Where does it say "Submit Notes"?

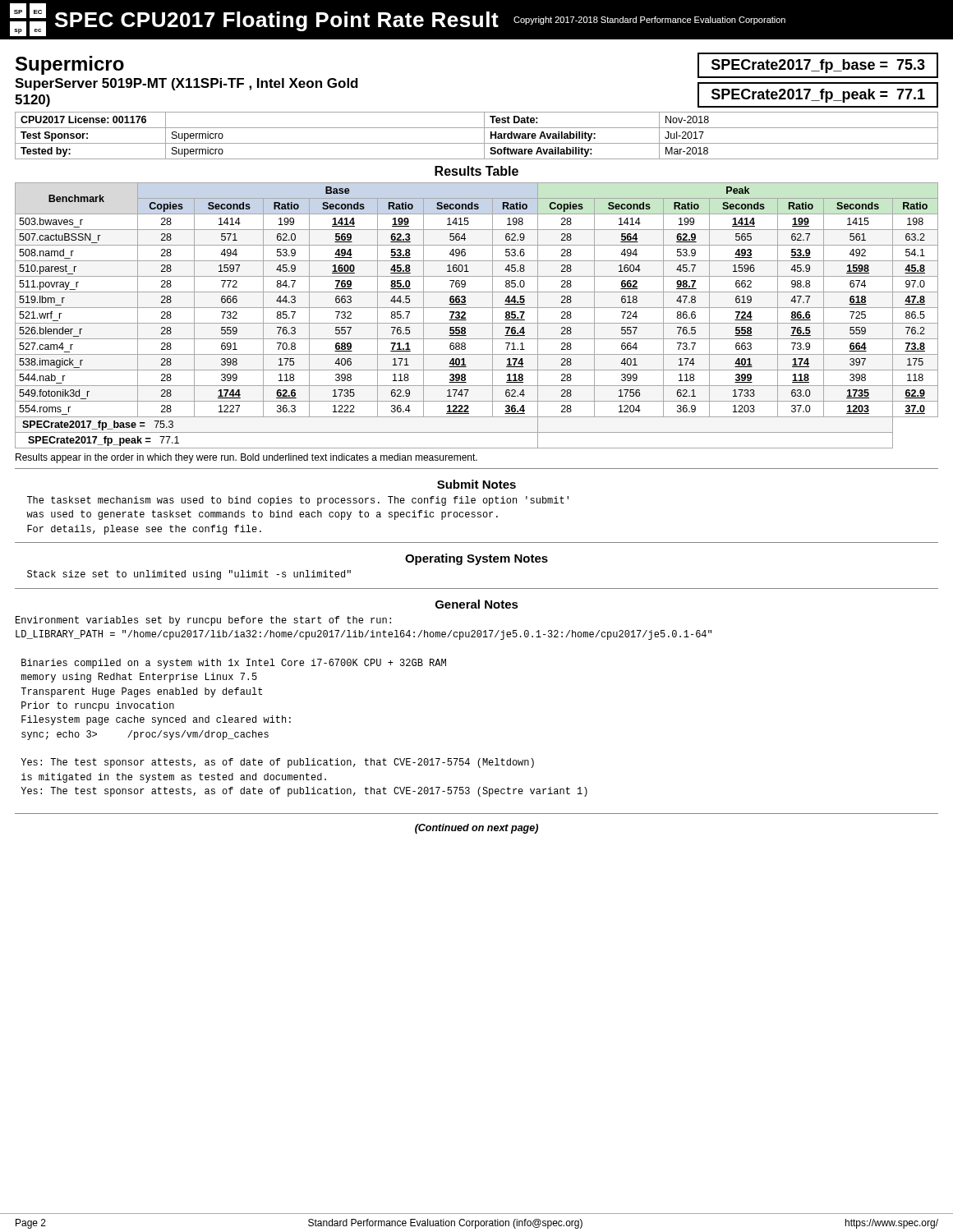coord(476,484)
